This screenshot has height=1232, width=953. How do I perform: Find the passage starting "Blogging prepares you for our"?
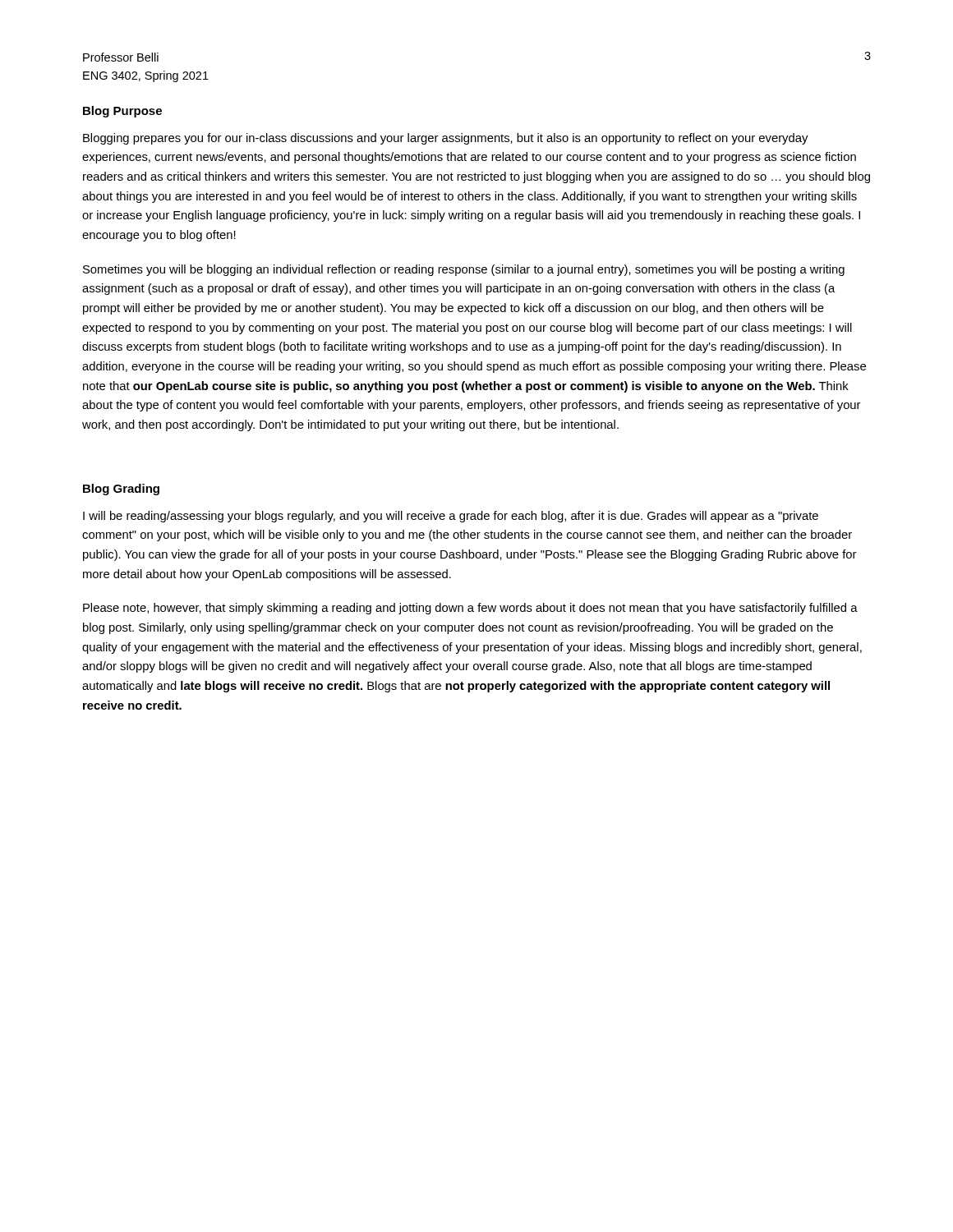tap(476, 186)
